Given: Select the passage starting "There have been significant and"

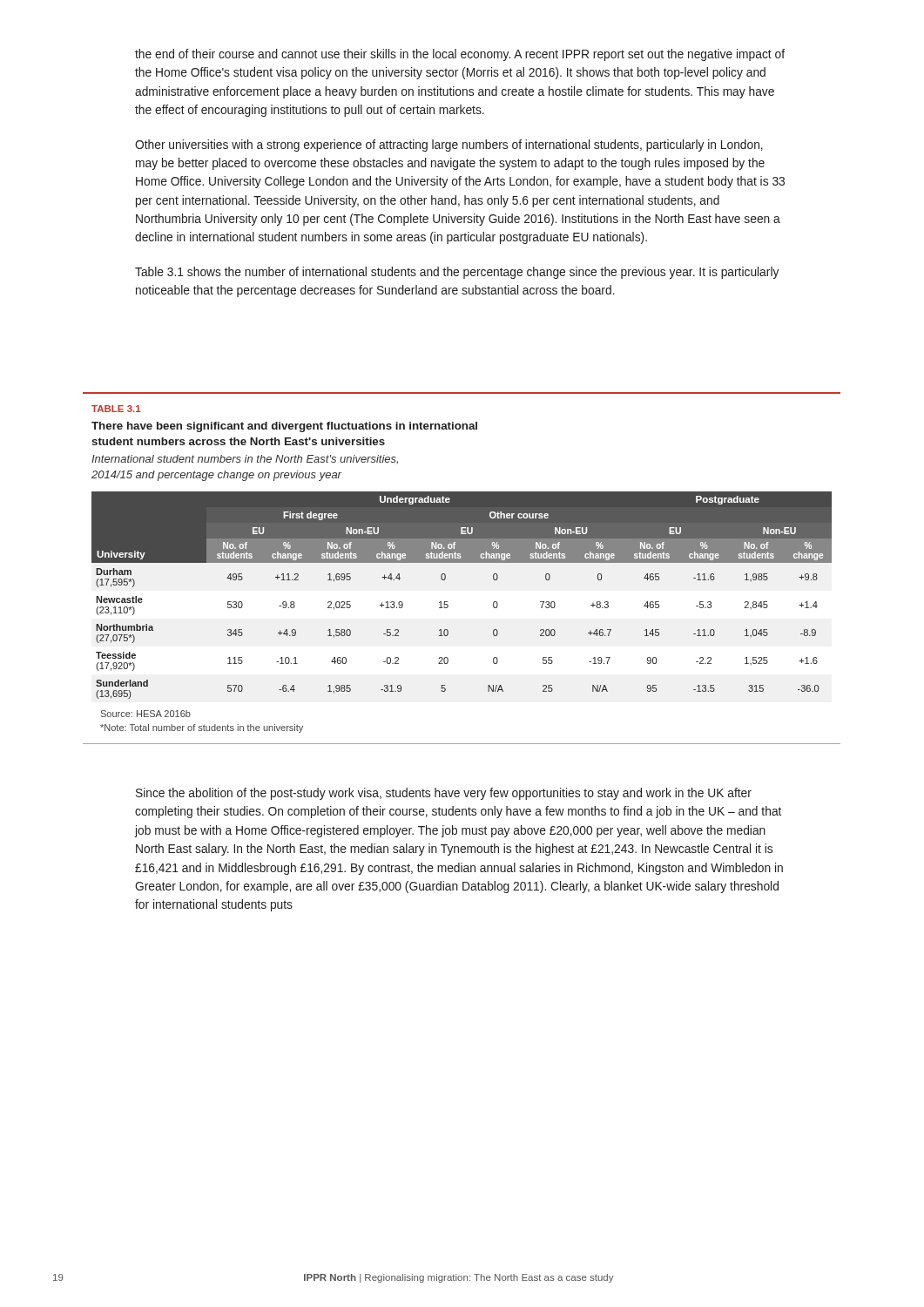Looking at the screenshot, I should coord(285,433).
